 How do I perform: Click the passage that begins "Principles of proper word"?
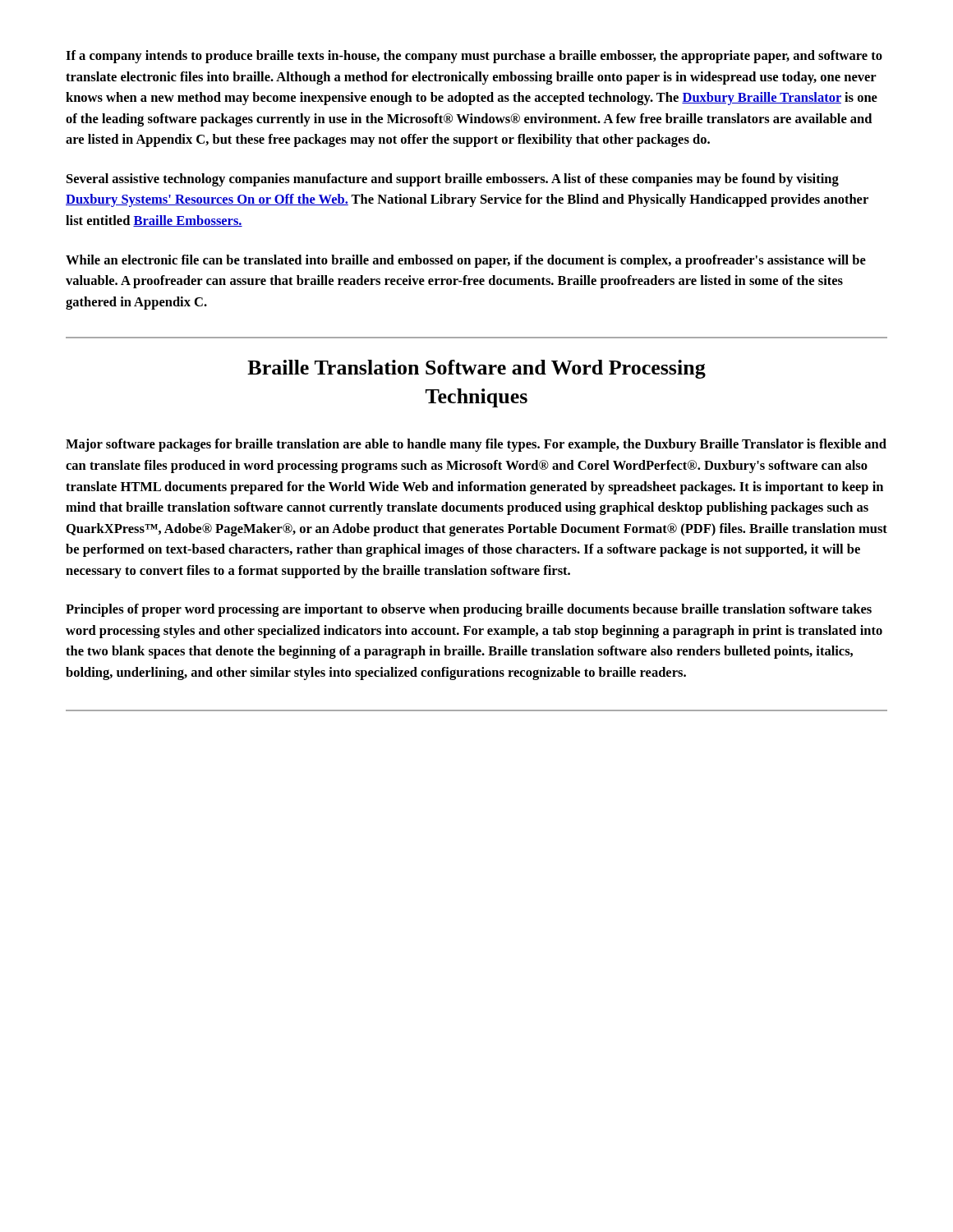[474, 641]
